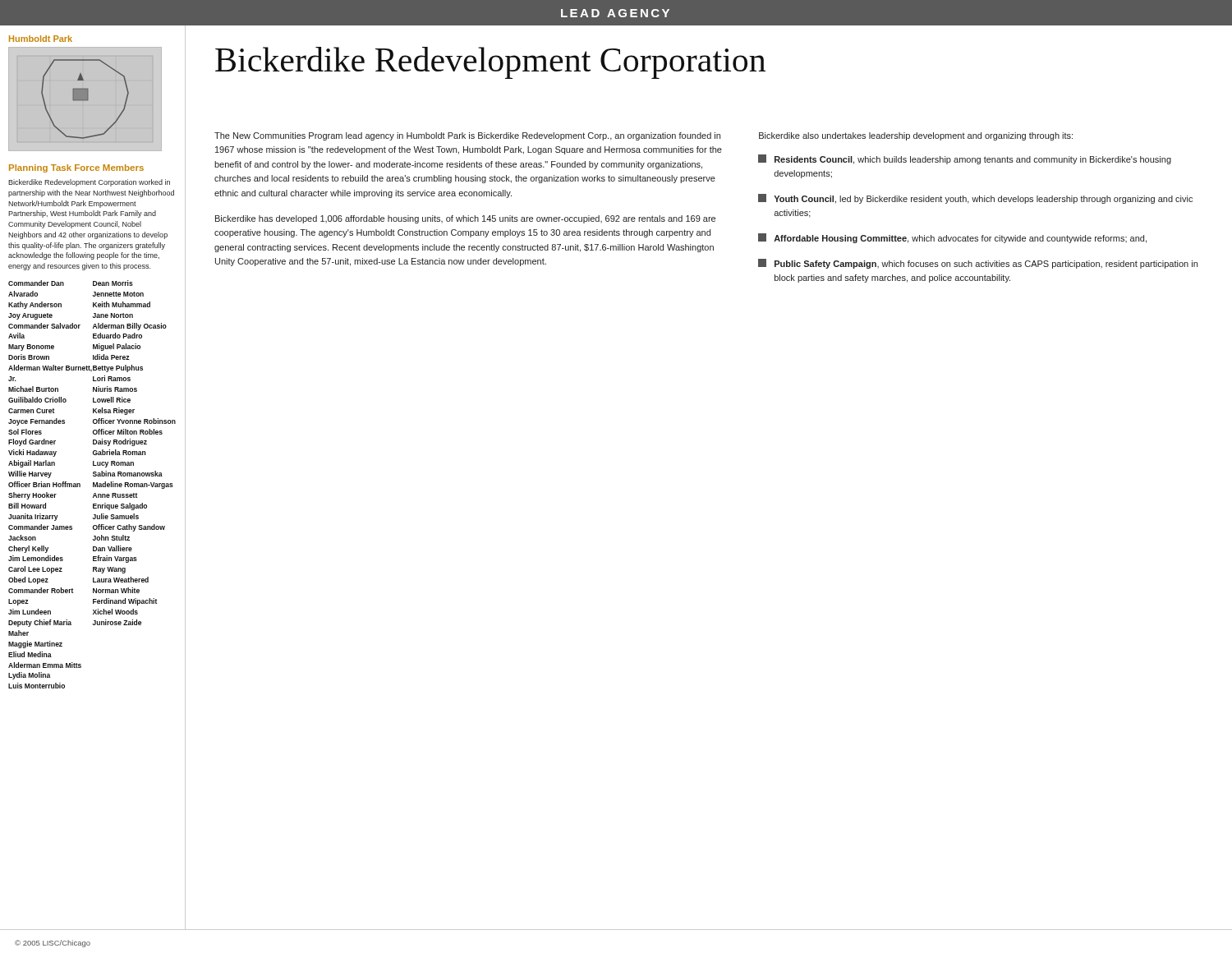
Task: Click where it says "Norman White"
Action: (x=116, y=591)
